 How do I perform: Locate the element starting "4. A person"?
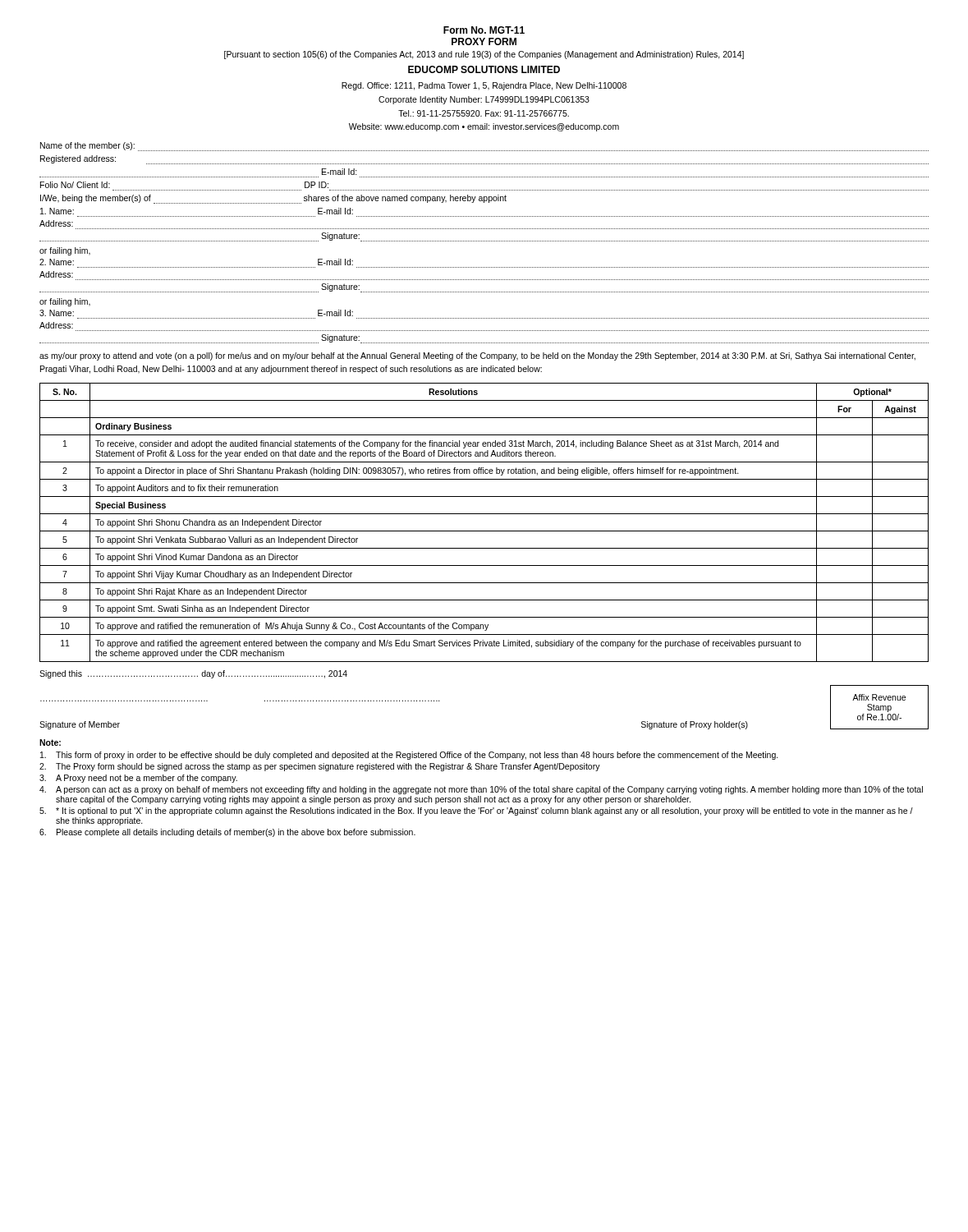tap(484, 794)
